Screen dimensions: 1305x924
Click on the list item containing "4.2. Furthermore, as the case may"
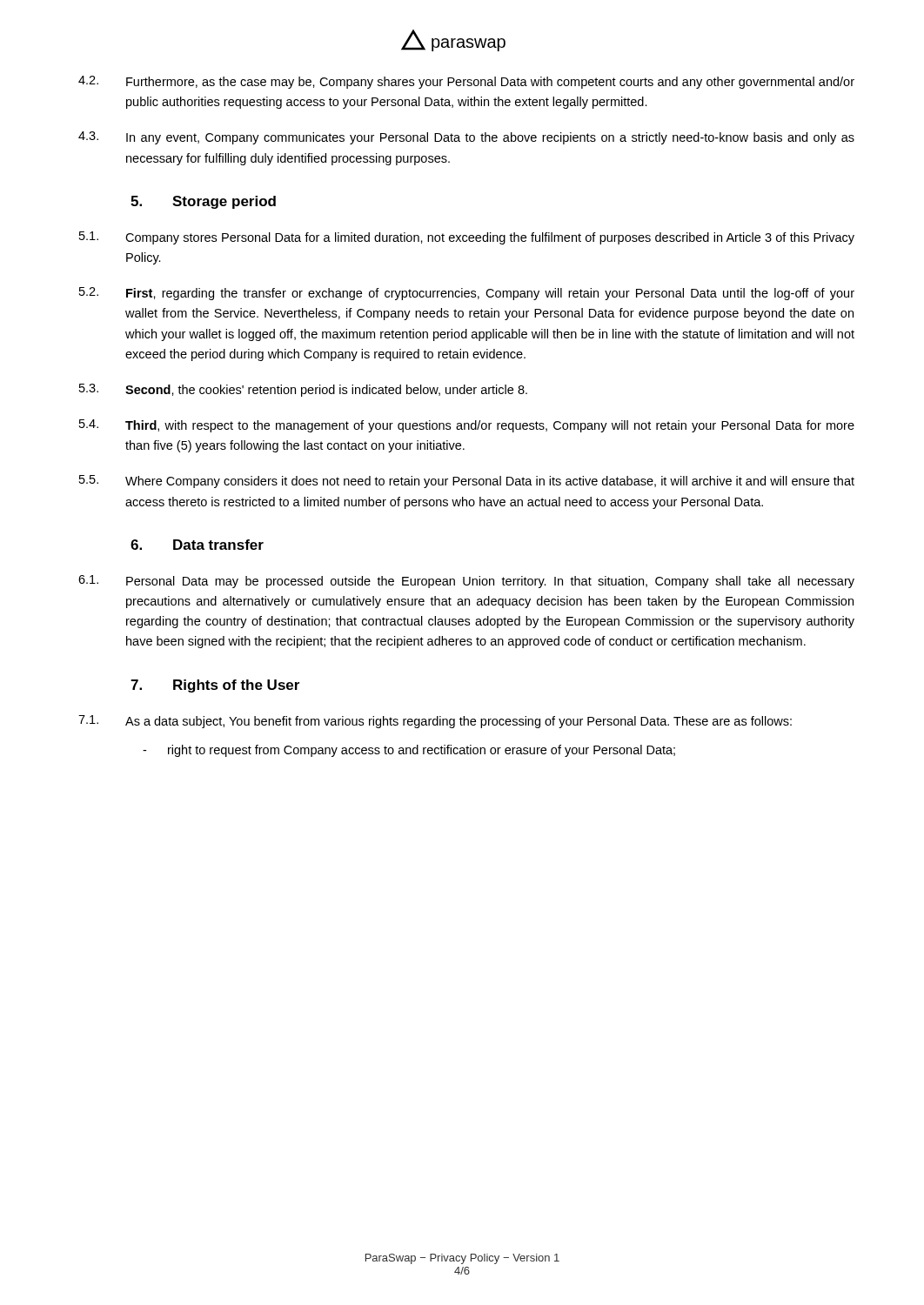pyautogui.click(x=466, y=92)
